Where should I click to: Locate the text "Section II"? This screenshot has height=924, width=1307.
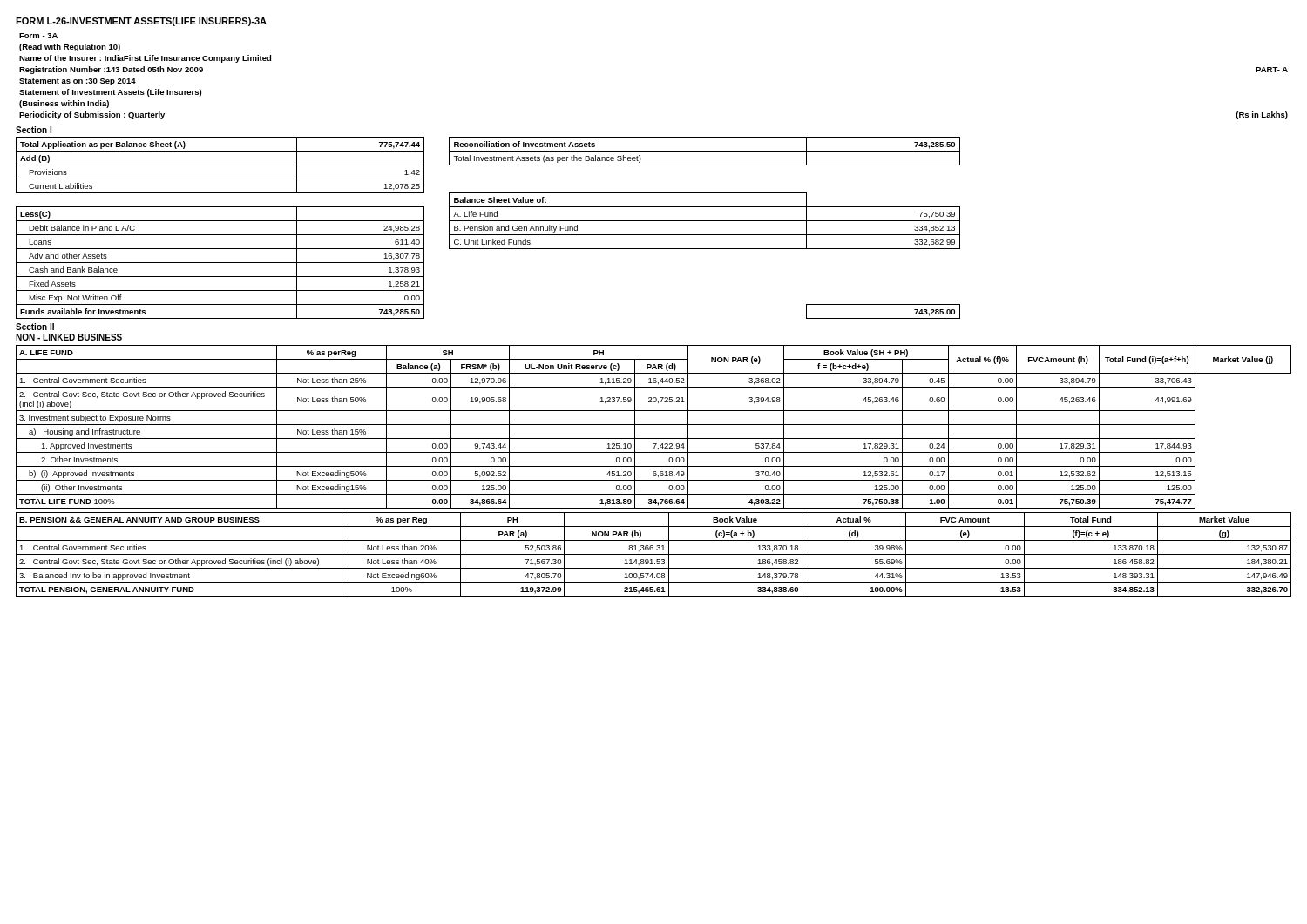pos(35,327)
